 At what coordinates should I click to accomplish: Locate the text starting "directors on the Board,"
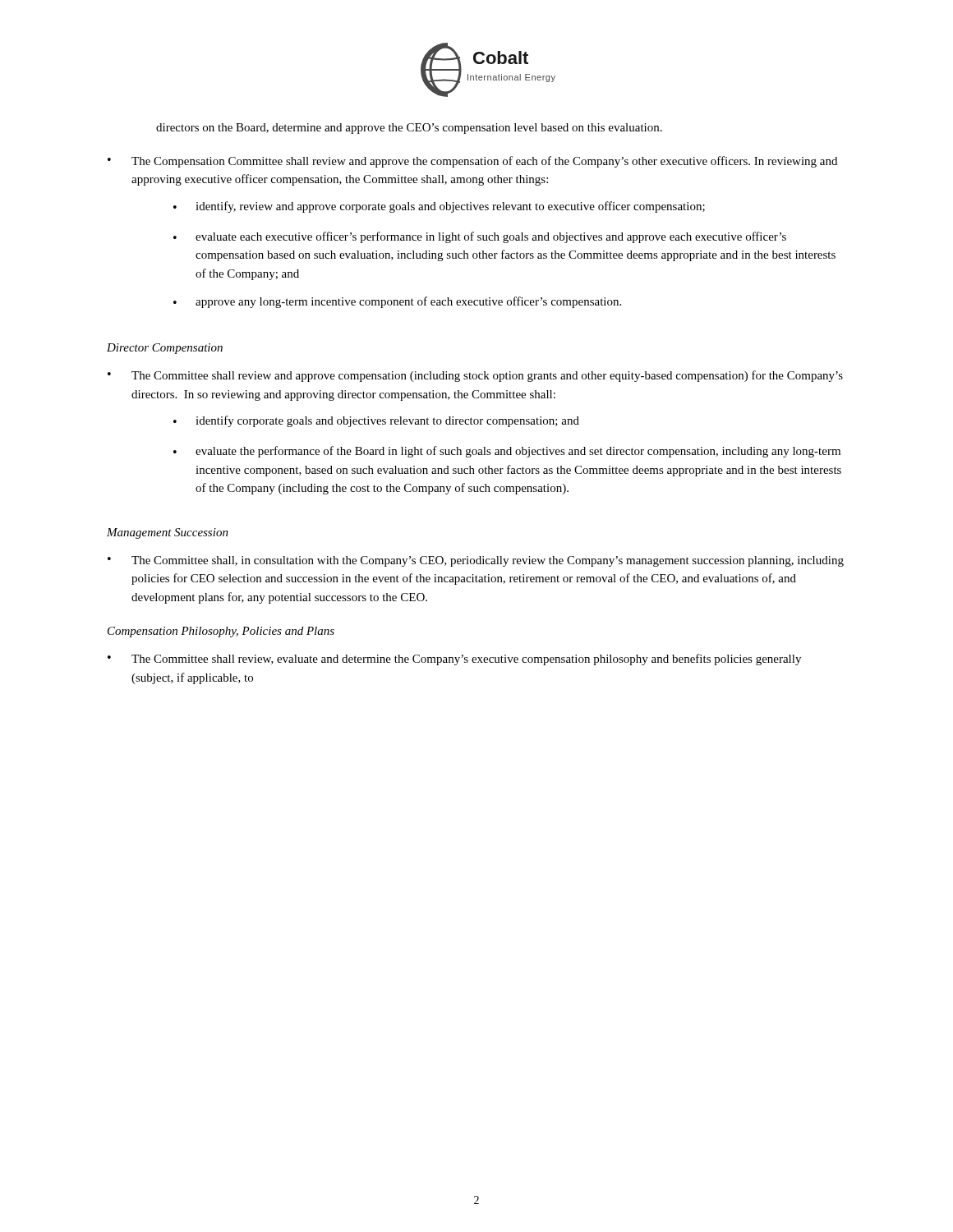[x=409, y=127]
